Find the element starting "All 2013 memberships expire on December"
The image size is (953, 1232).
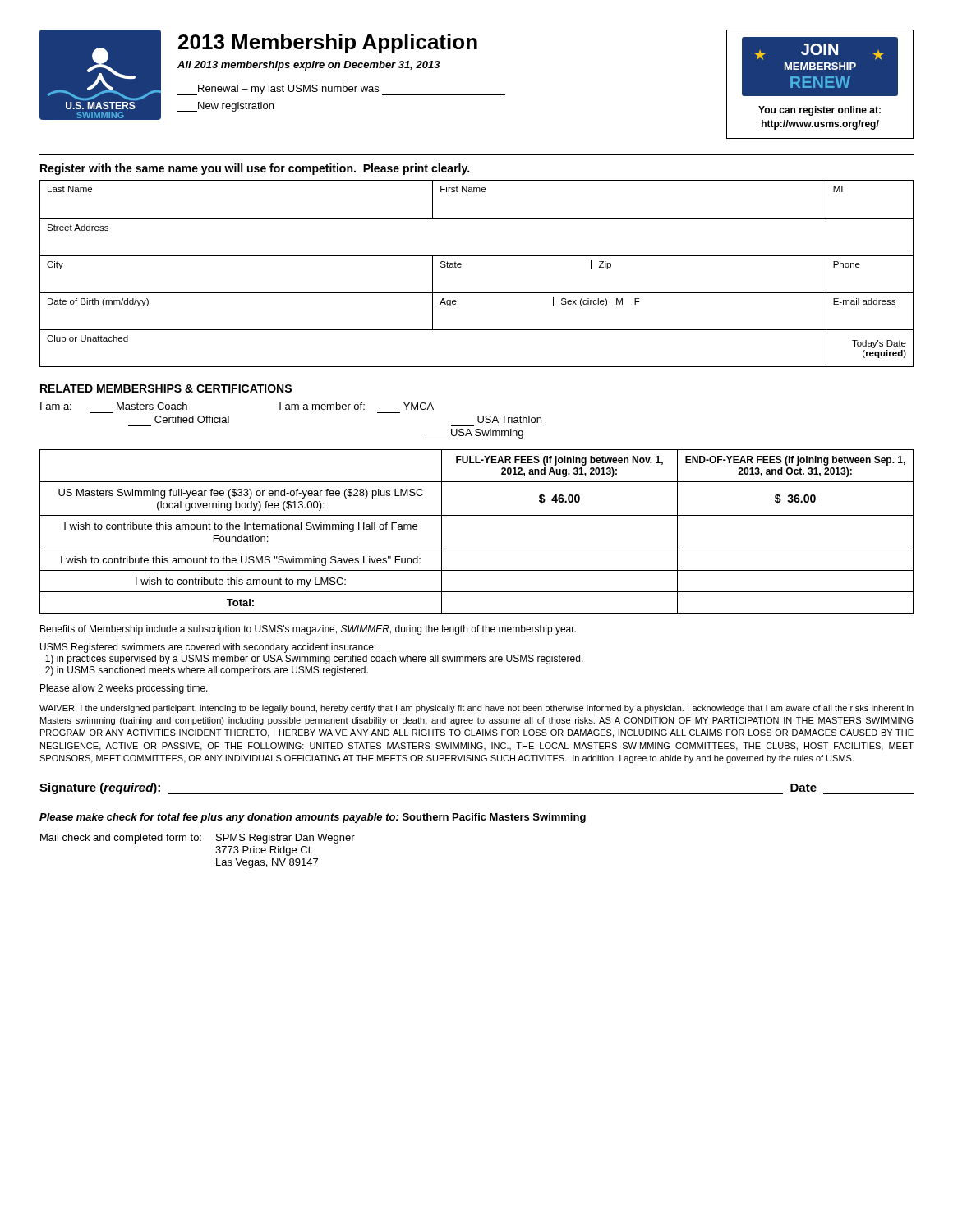pos(309,64)
